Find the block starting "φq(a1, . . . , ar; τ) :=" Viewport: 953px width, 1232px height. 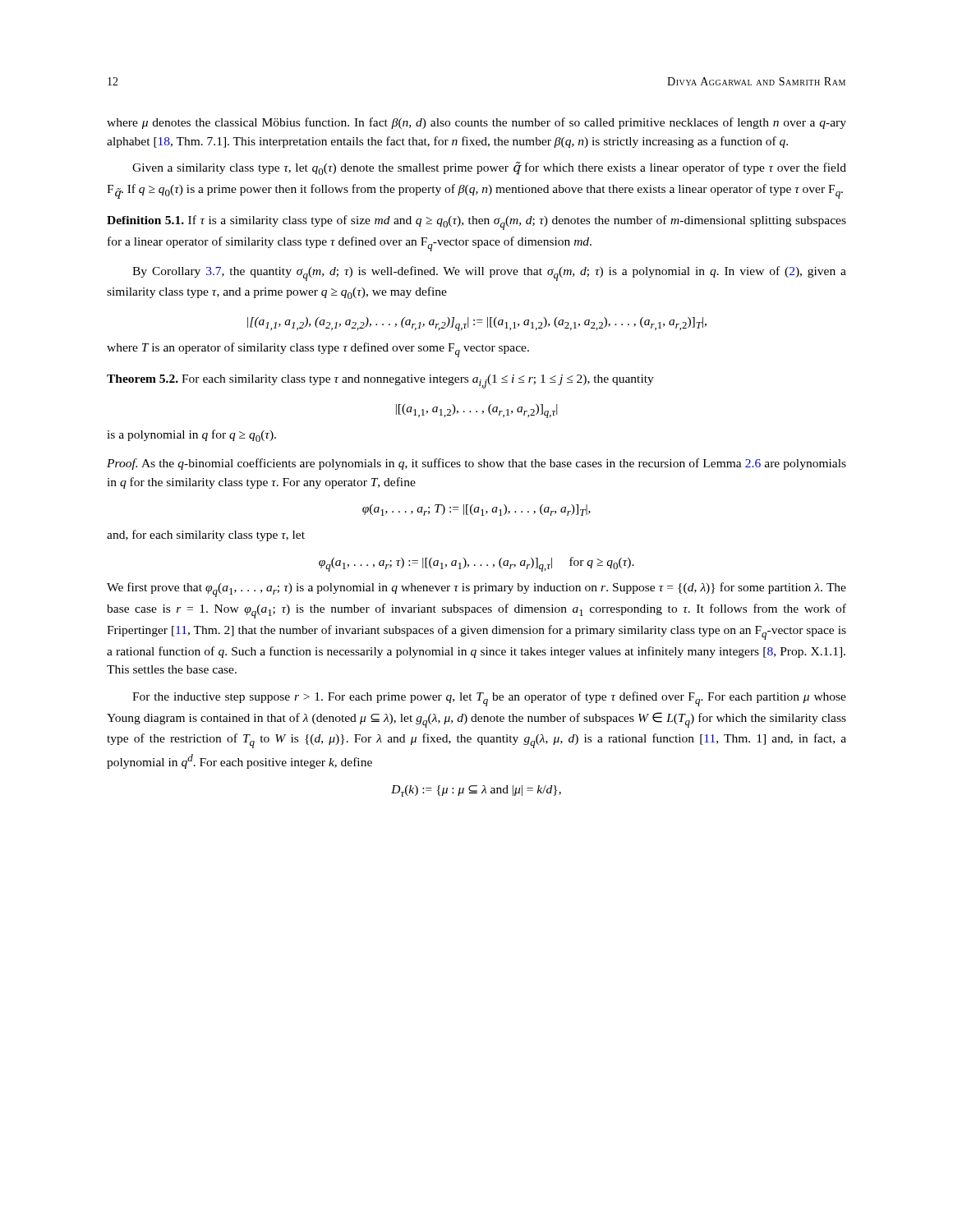coord(476,563)
